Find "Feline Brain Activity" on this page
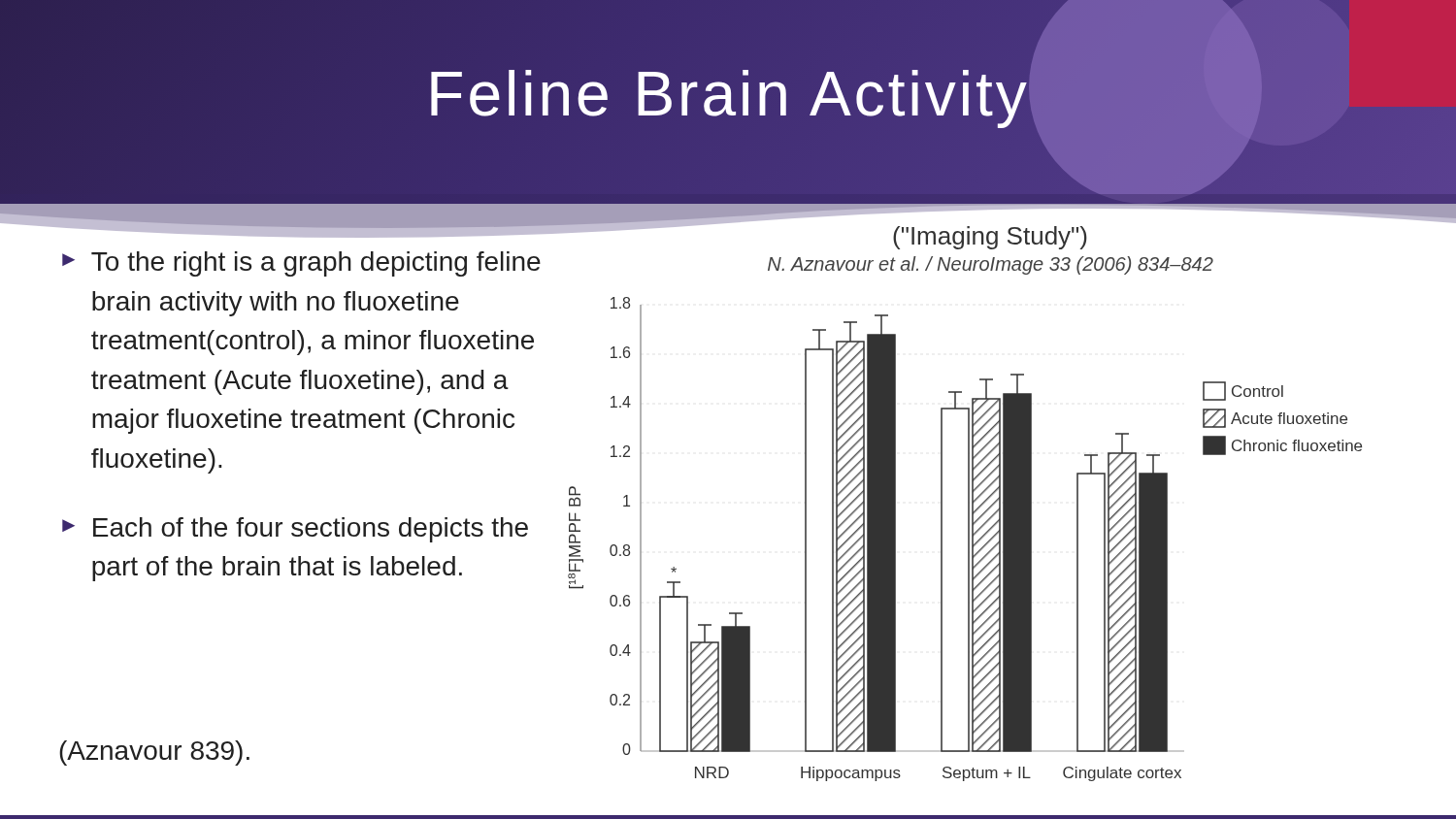 (728, 94)
